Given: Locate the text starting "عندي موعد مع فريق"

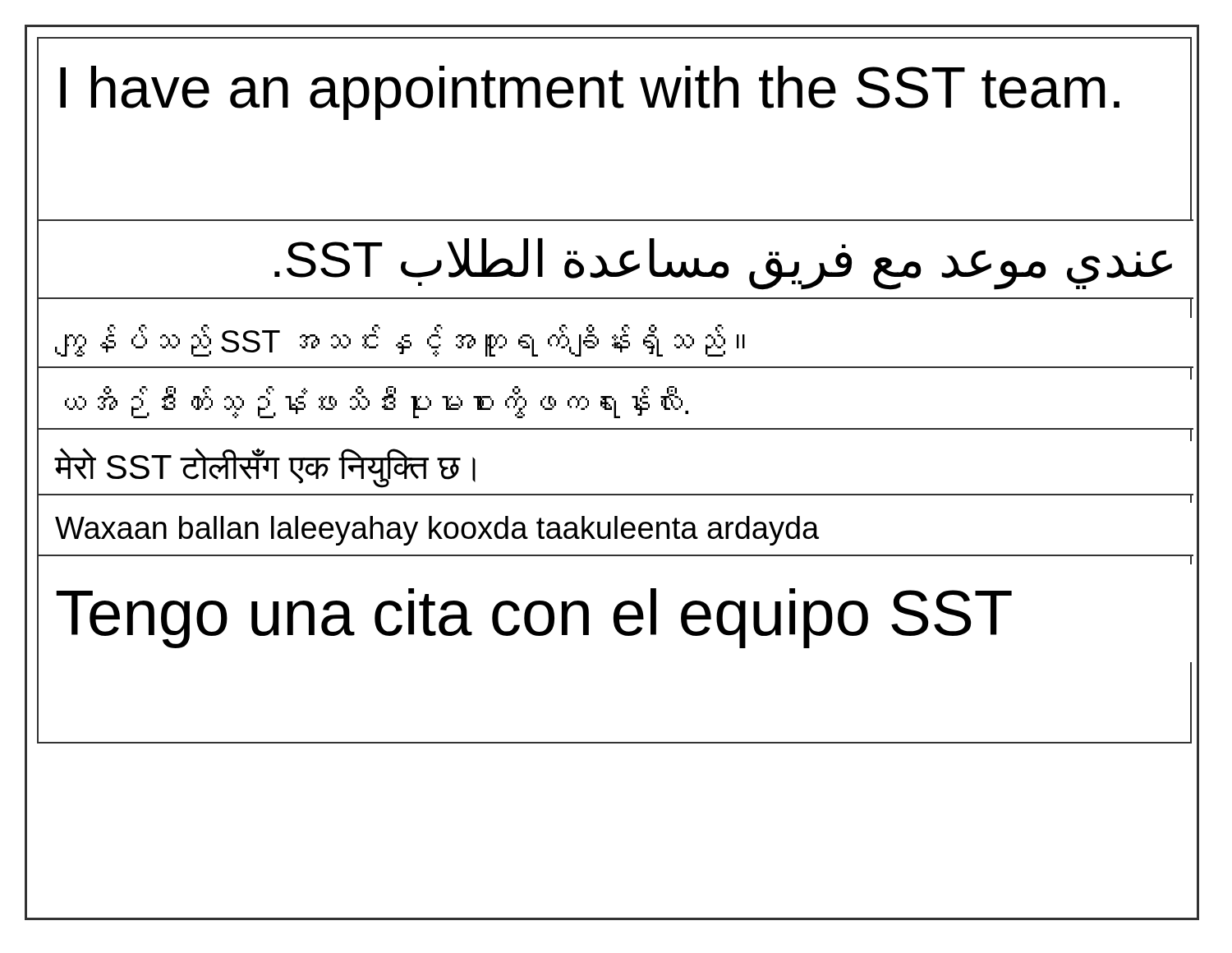Looking at the screenshot, I should click(x=723, y=259).
